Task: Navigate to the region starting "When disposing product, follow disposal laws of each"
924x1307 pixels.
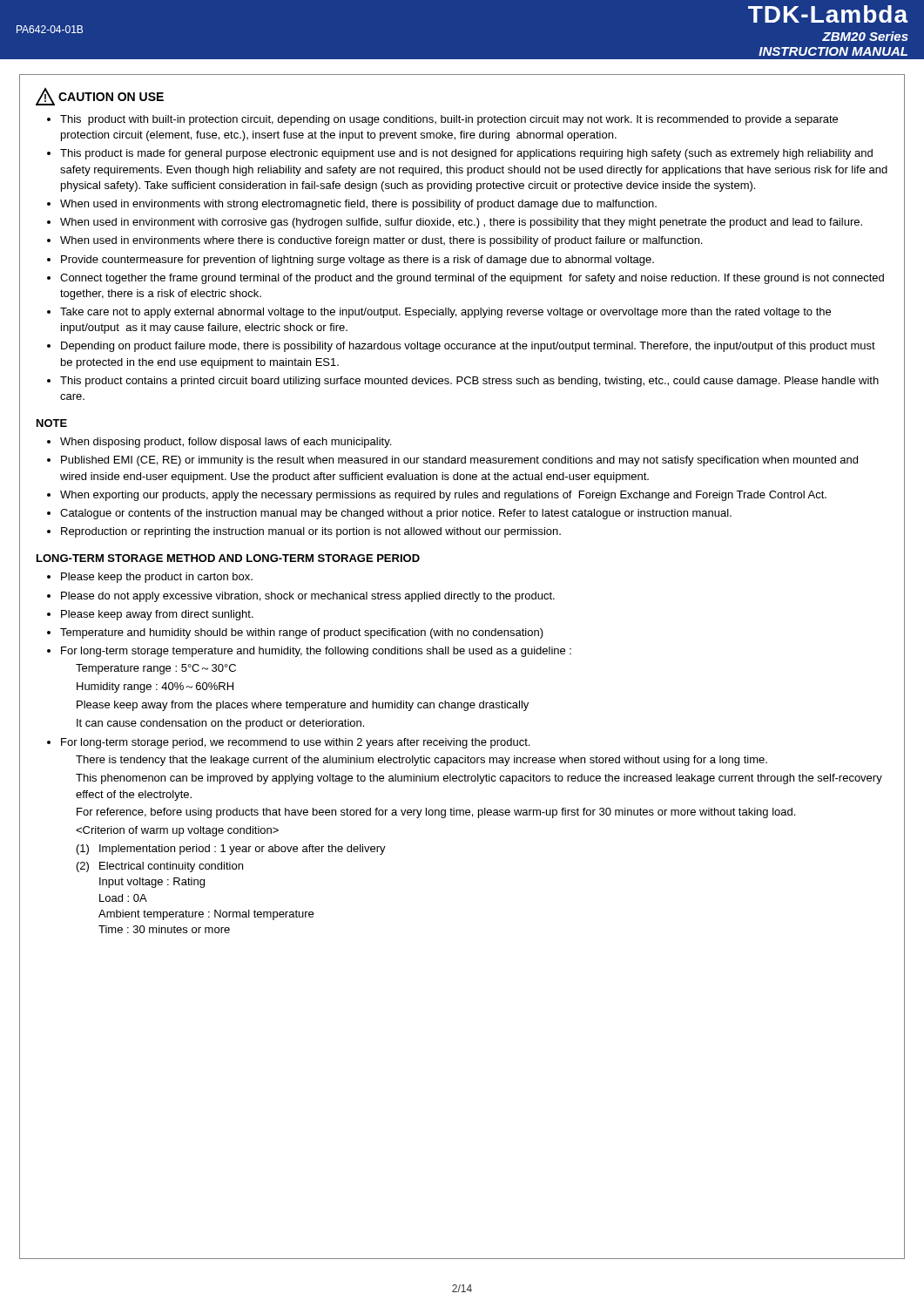Action: click(226, 442)
